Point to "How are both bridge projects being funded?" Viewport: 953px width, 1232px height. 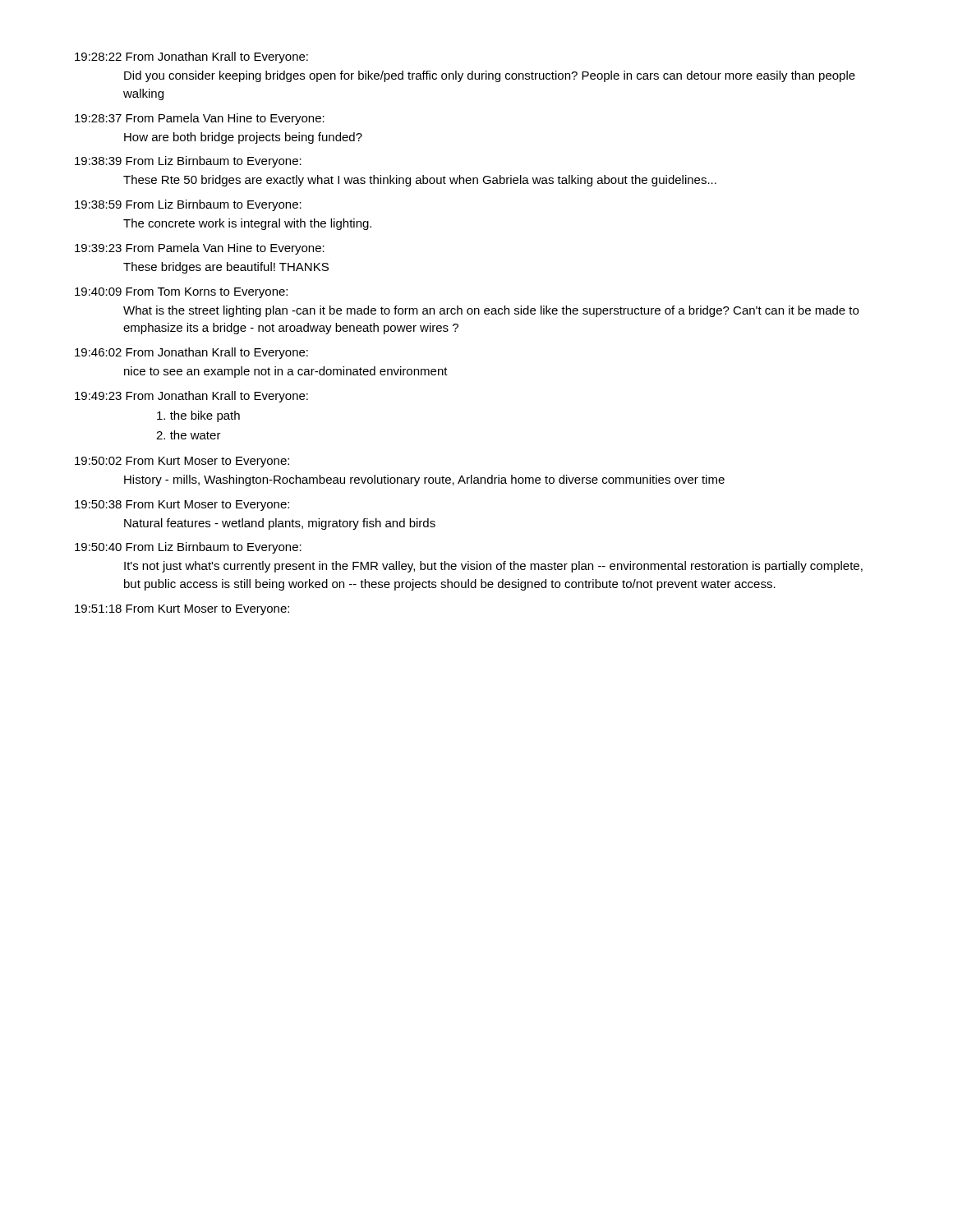pyautogui.click(x=243, y=136)
